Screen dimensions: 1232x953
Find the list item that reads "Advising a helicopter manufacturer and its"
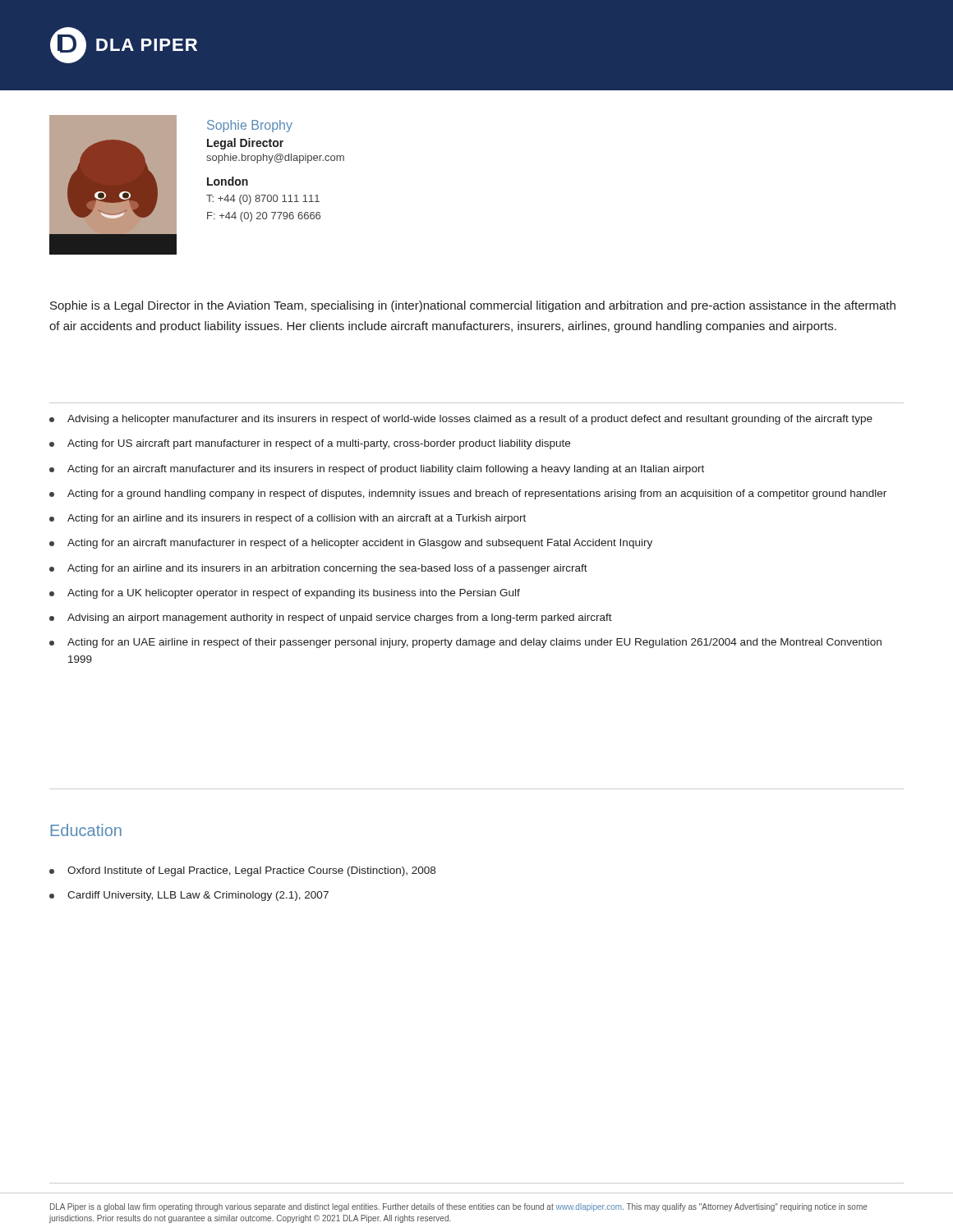pos(461,419)
